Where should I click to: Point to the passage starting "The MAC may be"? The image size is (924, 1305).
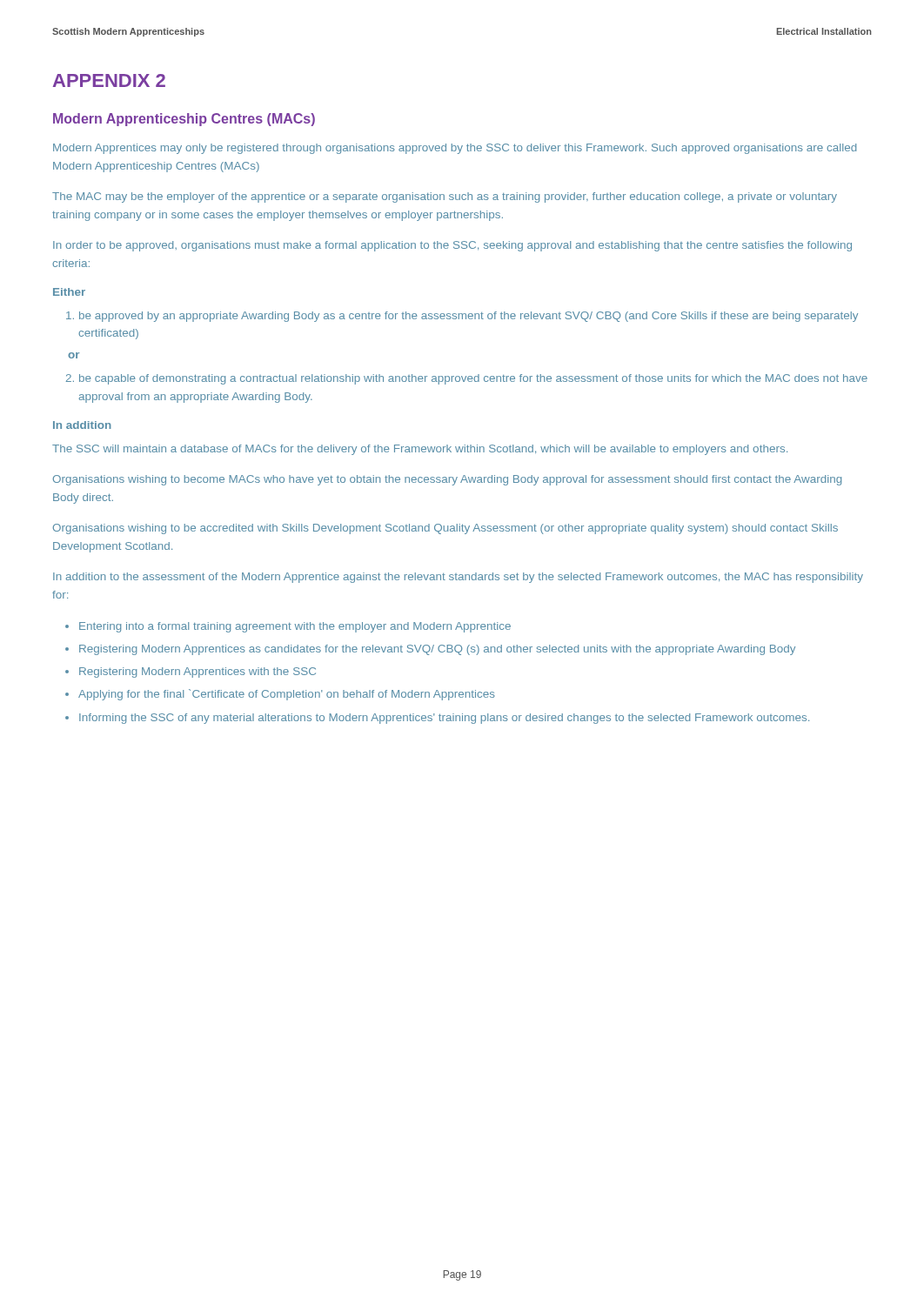coord(445,205)
